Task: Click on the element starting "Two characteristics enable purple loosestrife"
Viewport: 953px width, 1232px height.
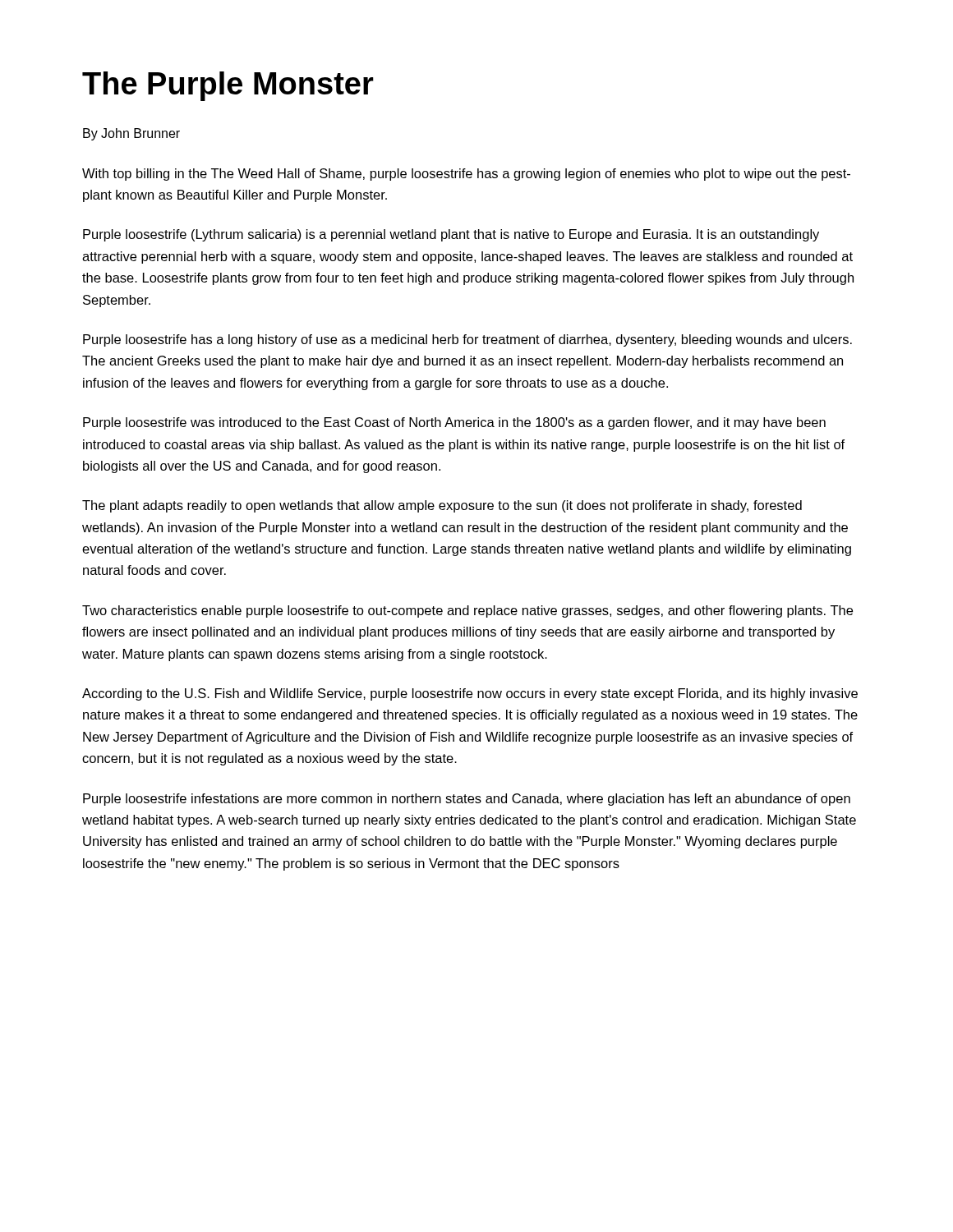Action: (472, 632)
